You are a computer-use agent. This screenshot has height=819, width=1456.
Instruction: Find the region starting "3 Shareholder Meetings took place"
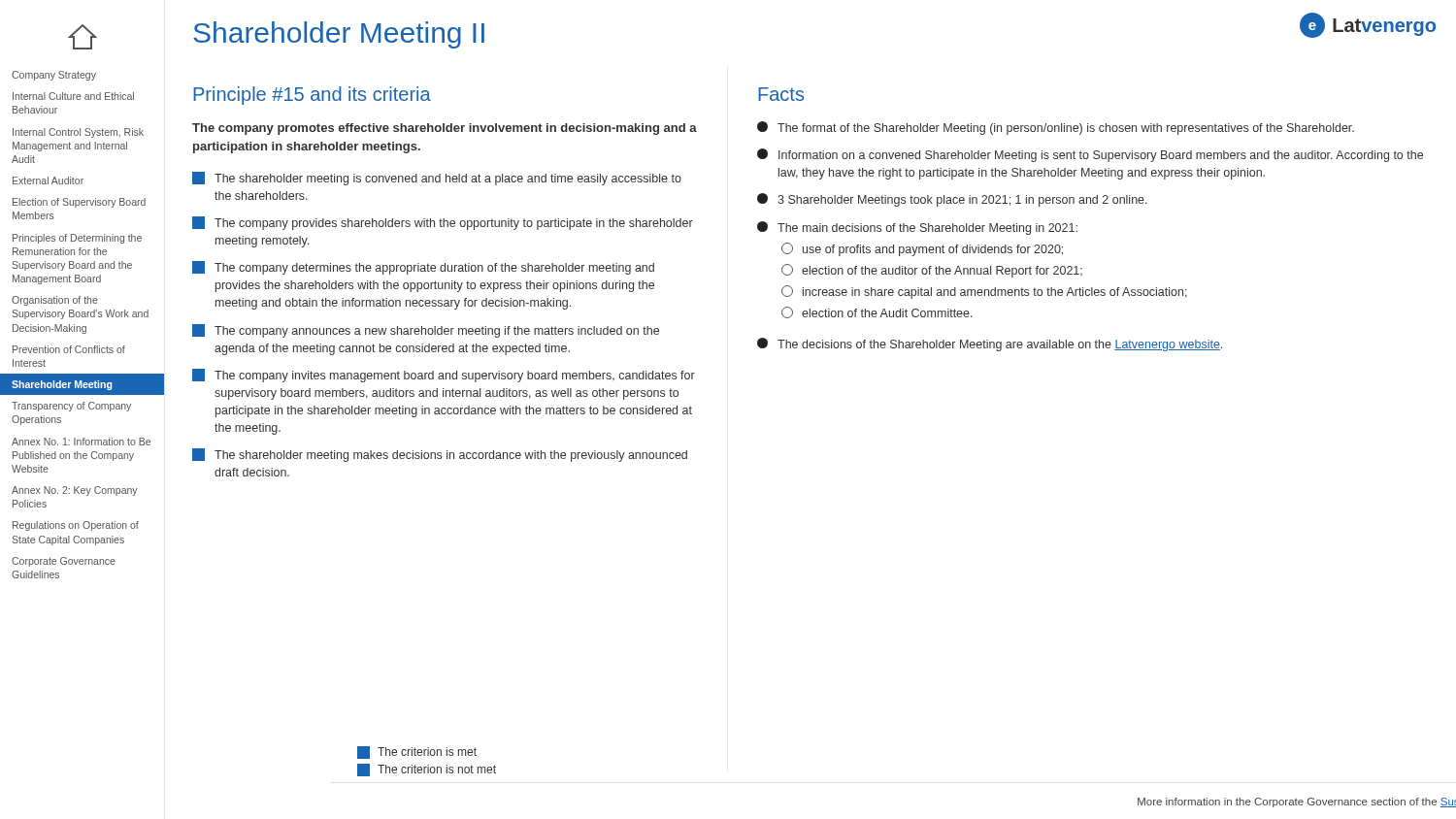[952, 200]
